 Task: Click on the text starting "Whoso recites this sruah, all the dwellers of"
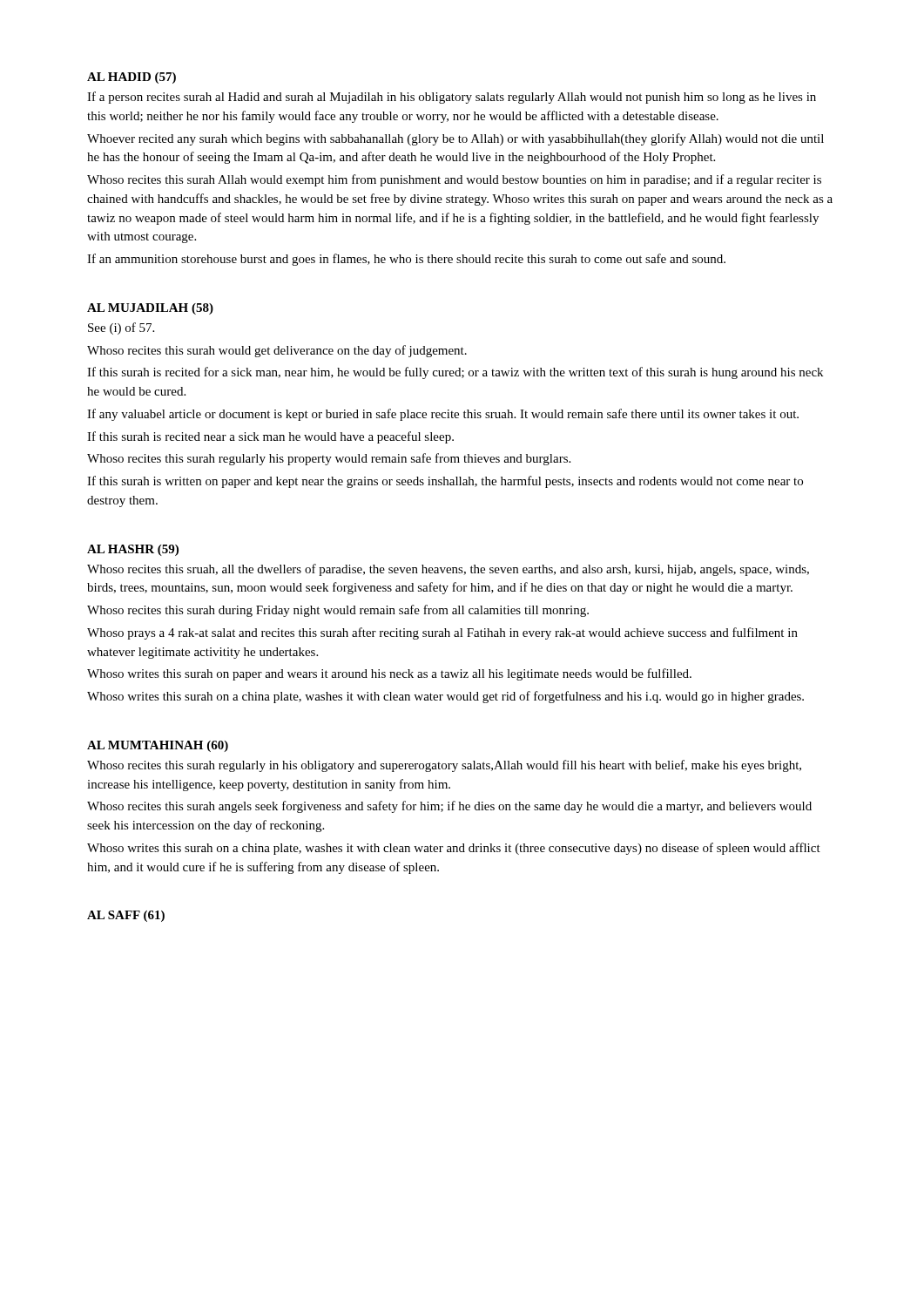[462, 633]
